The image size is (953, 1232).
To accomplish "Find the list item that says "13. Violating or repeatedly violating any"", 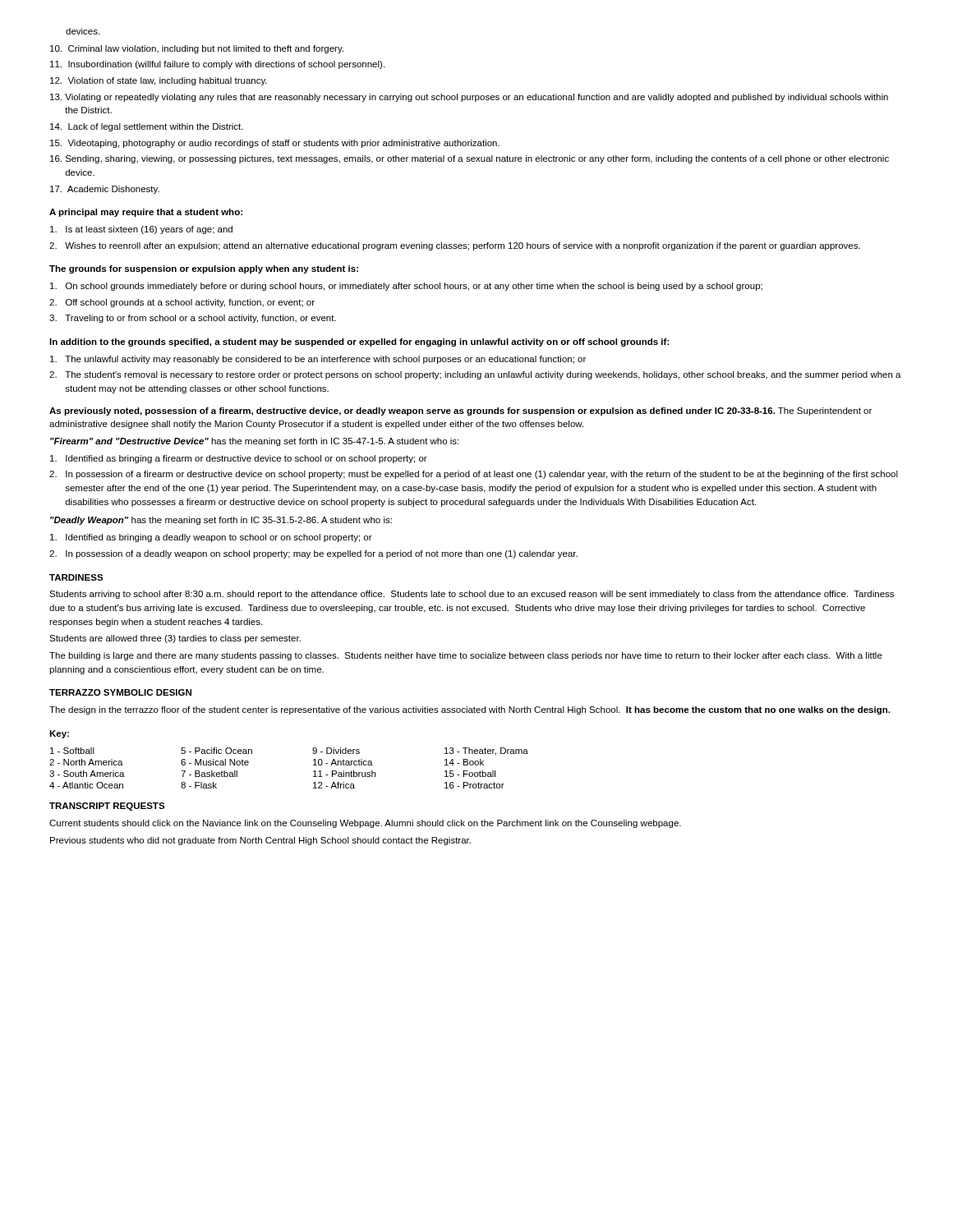I will 476,104.
